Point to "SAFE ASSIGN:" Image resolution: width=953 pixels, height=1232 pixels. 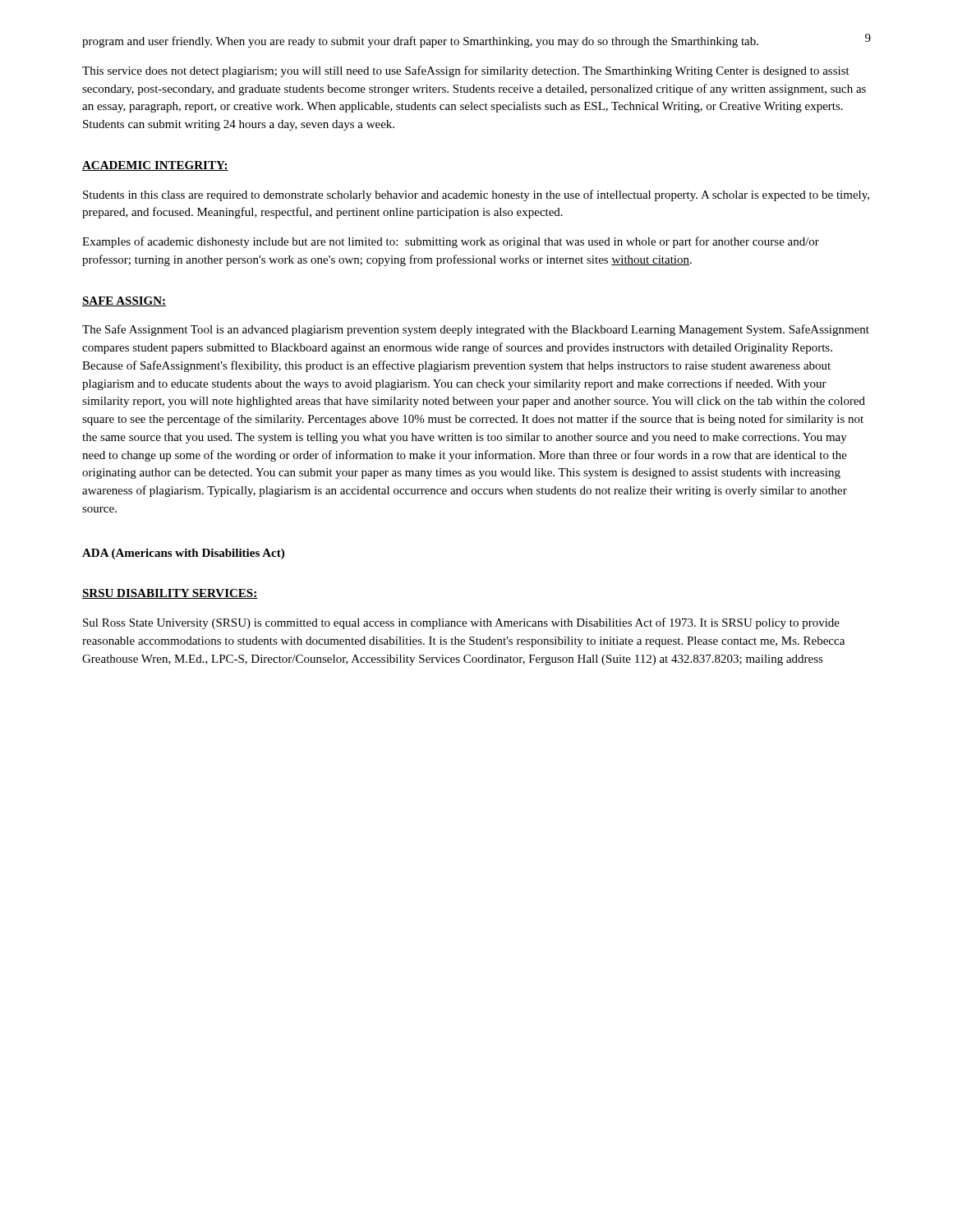point(124,300)
